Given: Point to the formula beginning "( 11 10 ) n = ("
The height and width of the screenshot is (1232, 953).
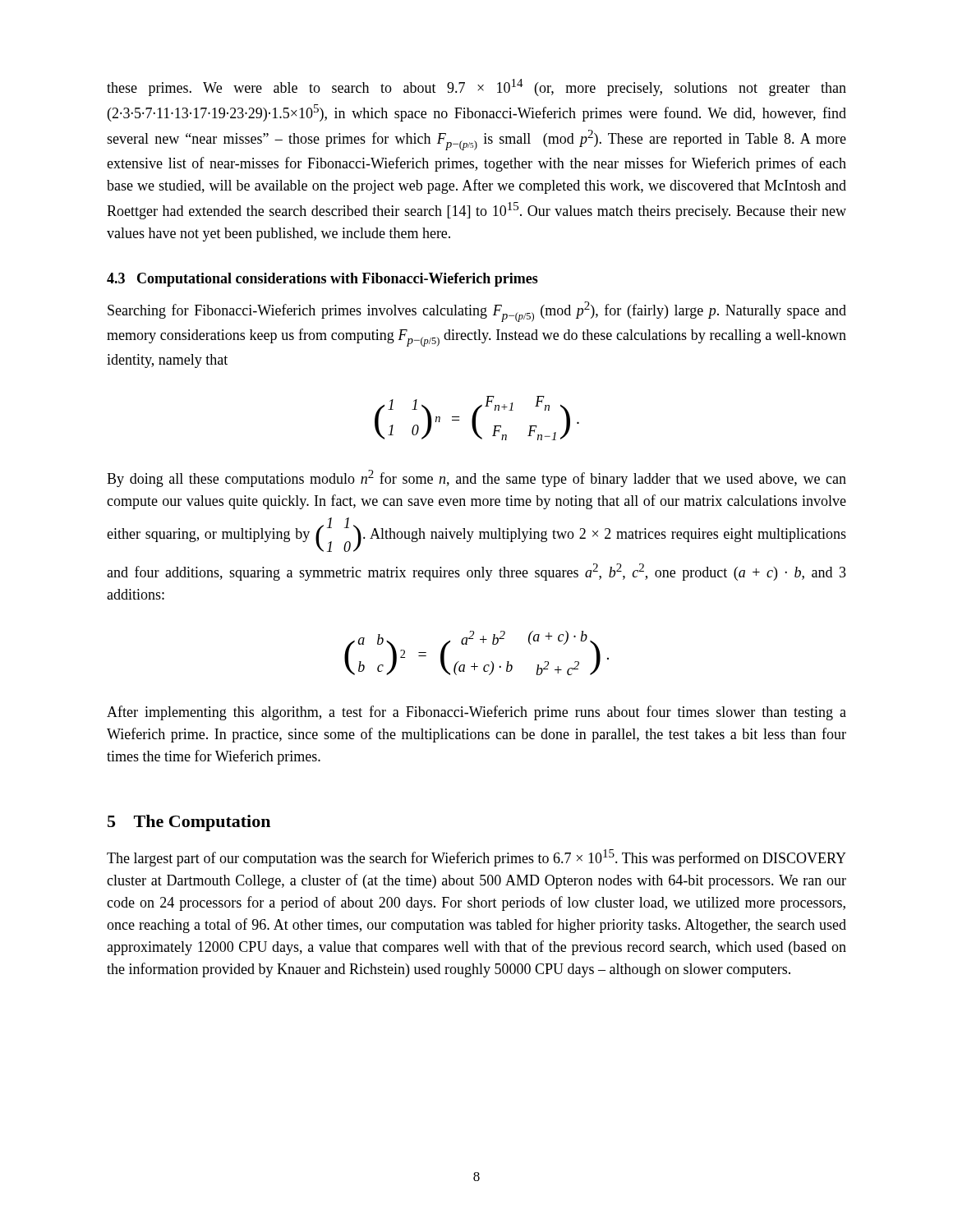Looking at the screenshot, I should 476,418.
